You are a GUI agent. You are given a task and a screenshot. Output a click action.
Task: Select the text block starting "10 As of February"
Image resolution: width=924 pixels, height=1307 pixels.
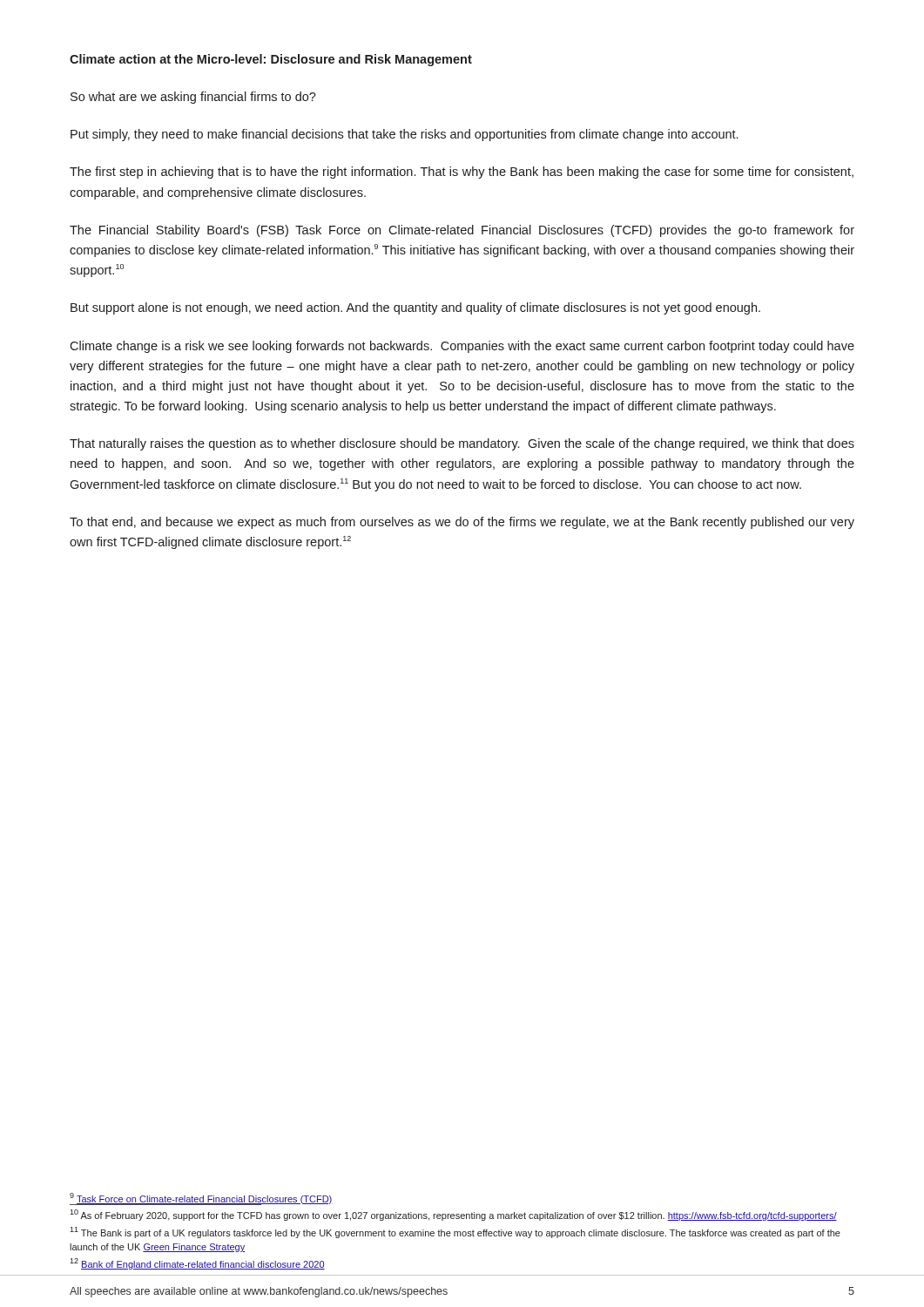pos(453,1215)
